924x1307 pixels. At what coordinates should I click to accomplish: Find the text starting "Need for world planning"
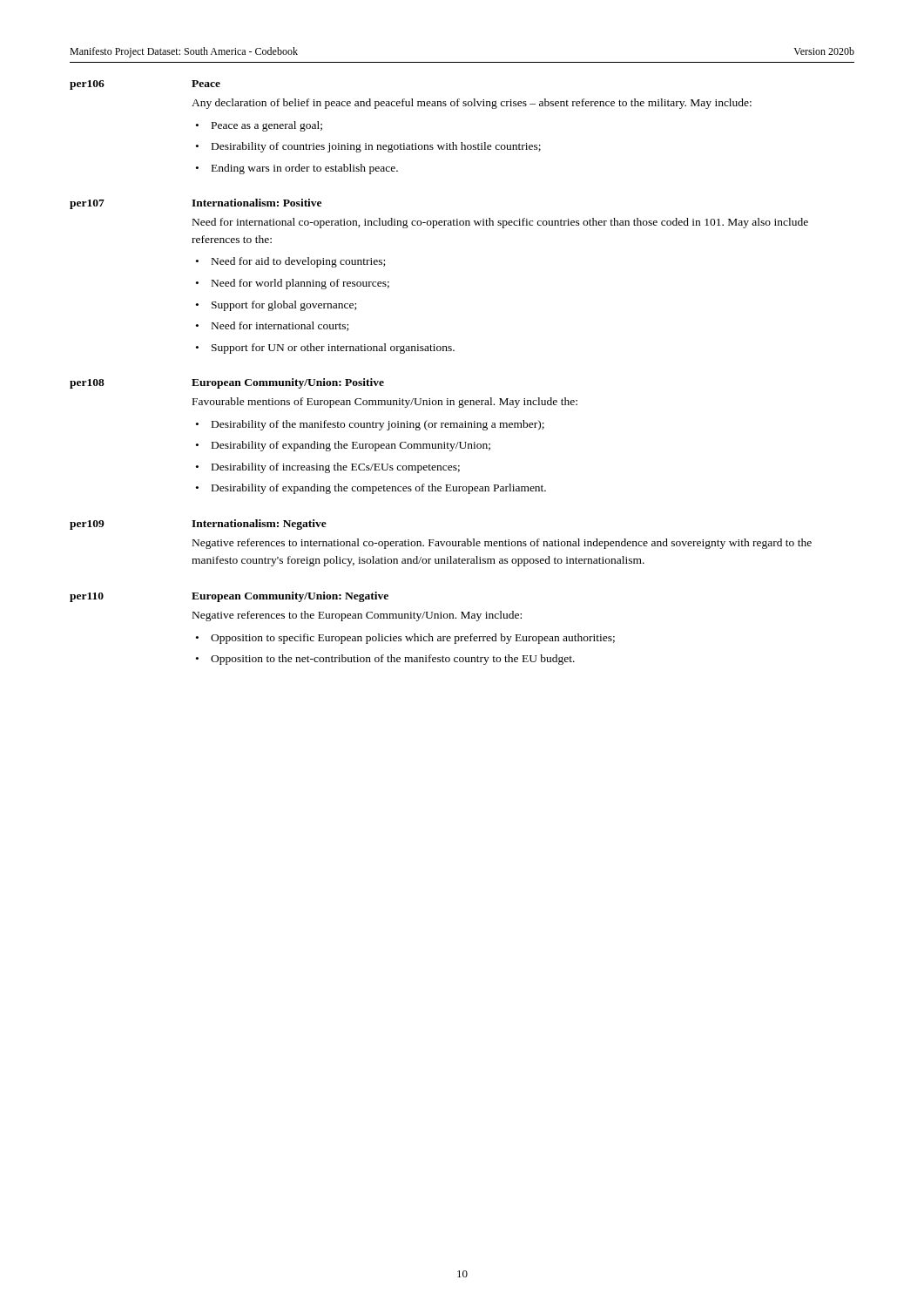point(300,283)
